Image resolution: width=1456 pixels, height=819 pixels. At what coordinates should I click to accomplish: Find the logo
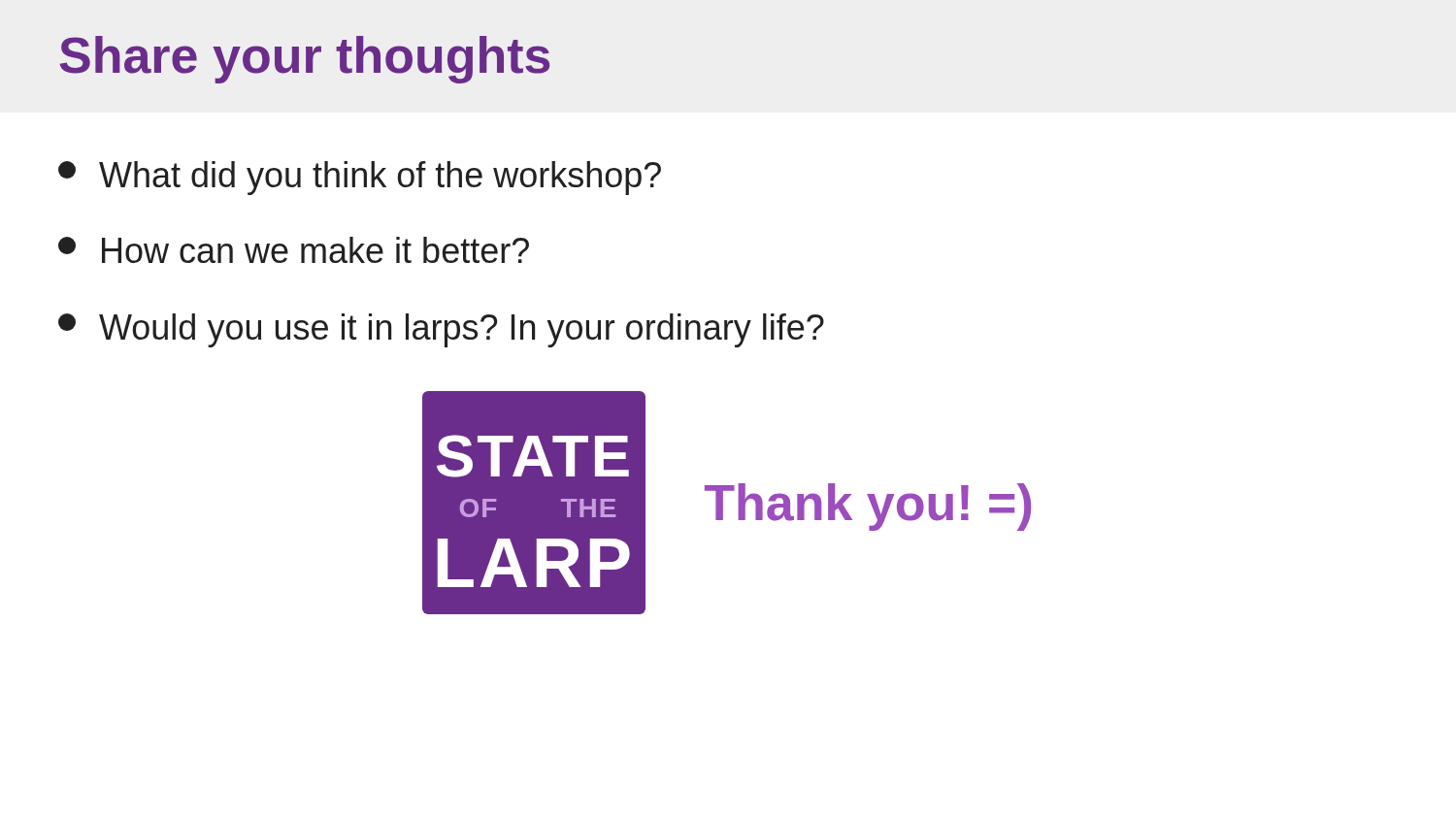(534, 503)
